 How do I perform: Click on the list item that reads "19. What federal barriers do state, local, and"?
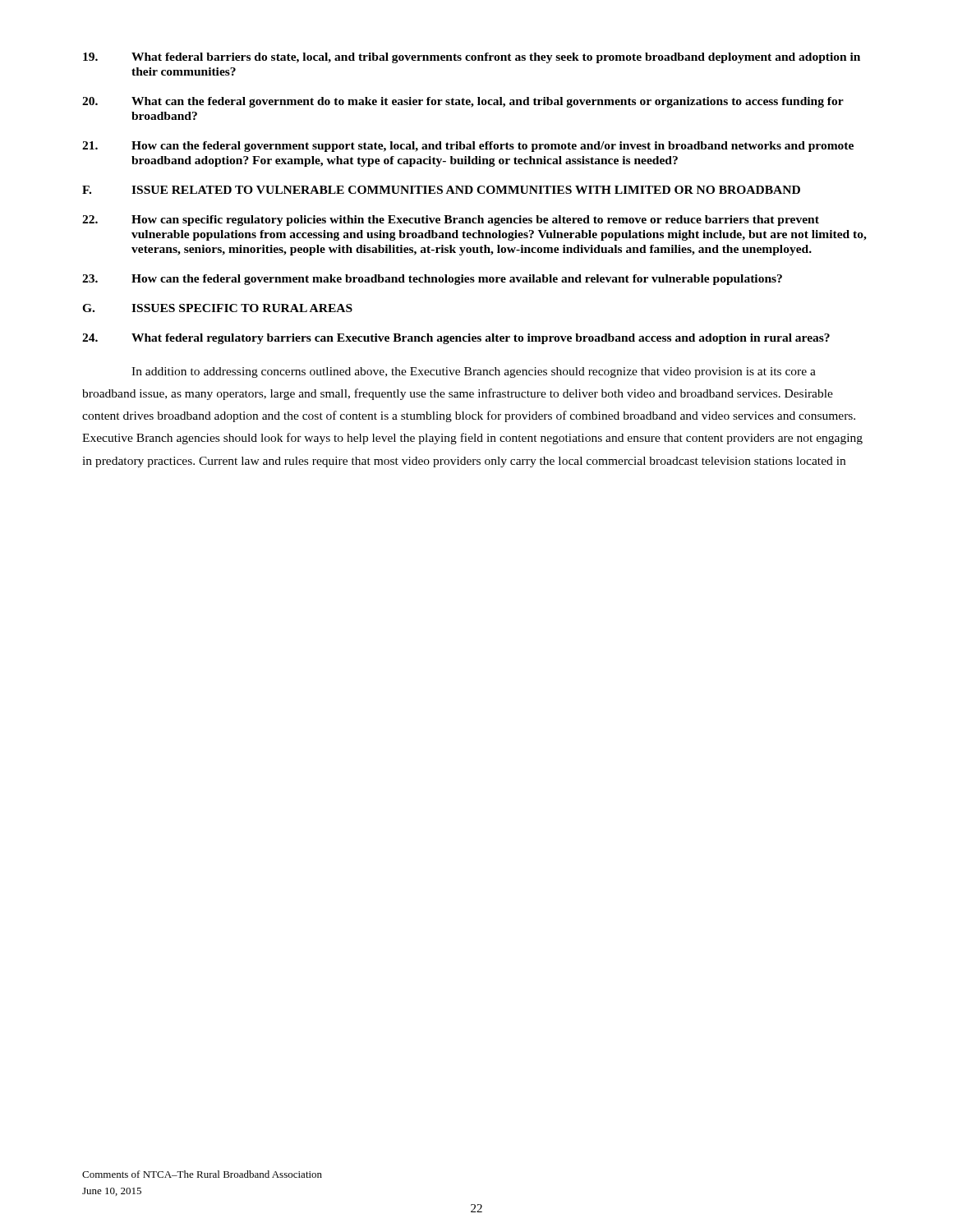click(476, 64)
